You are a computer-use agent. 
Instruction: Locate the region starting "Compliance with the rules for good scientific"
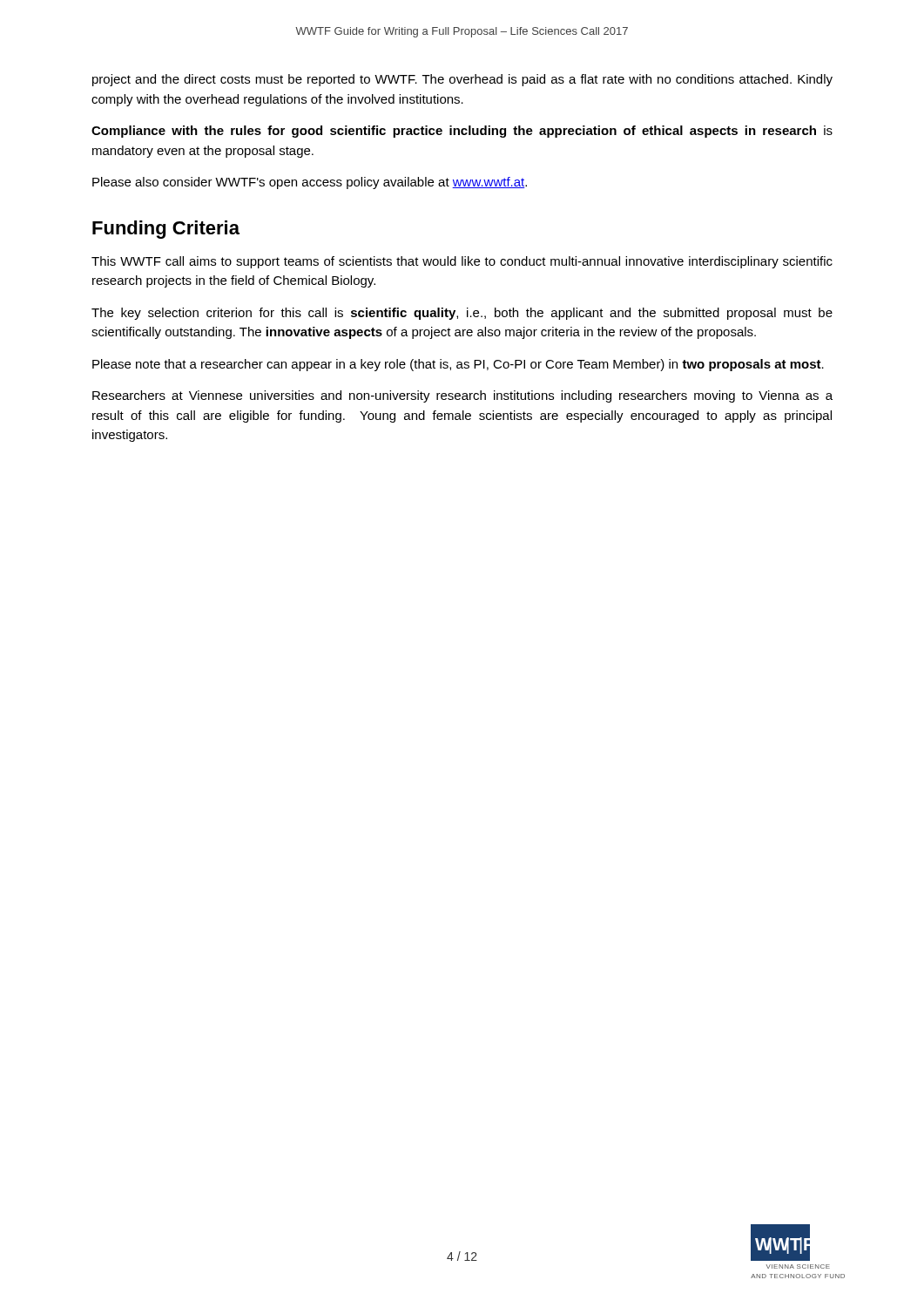(x=462, y=140)
